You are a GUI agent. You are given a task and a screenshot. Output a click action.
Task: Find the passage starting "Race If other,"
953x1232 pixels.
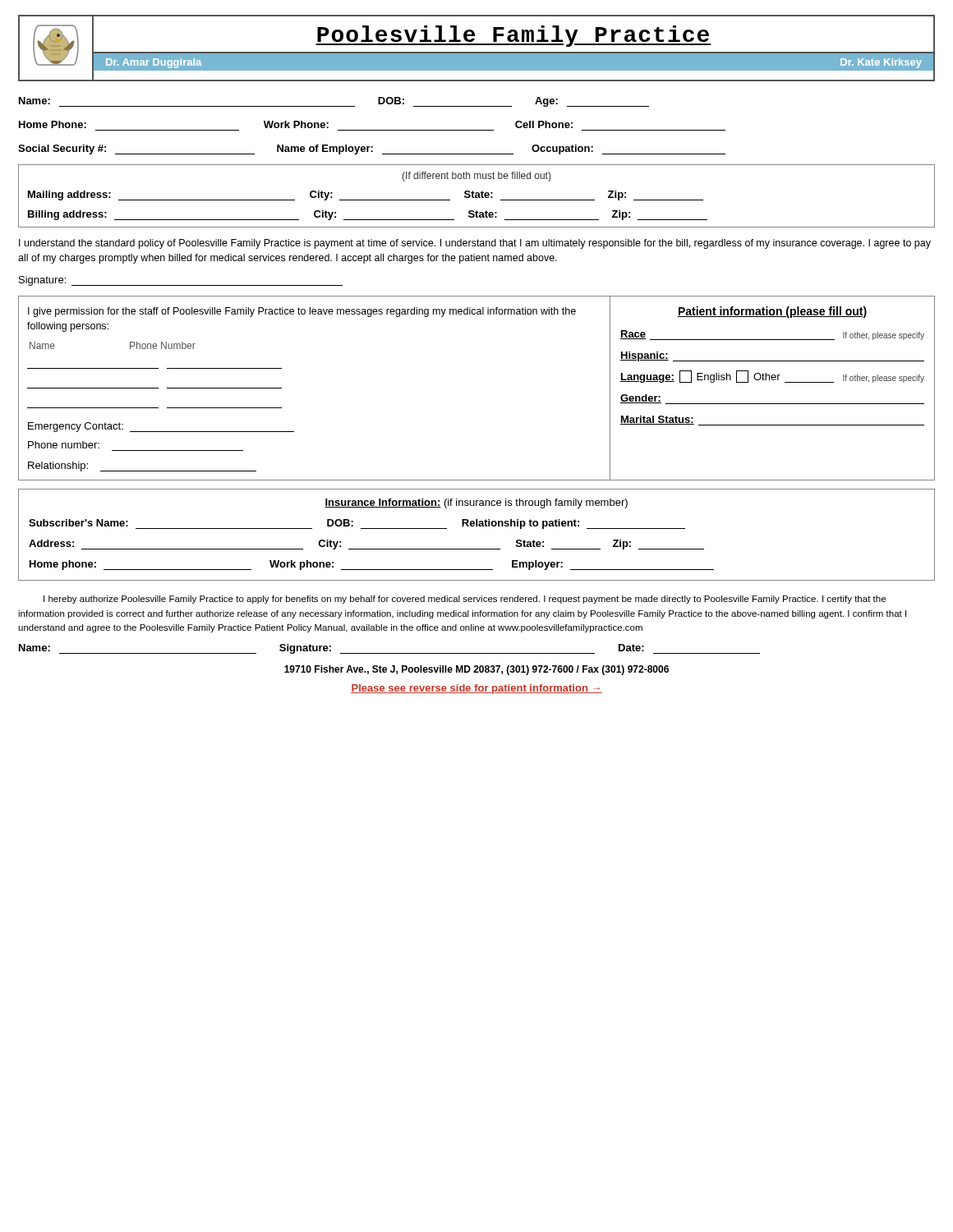point(772,333)
